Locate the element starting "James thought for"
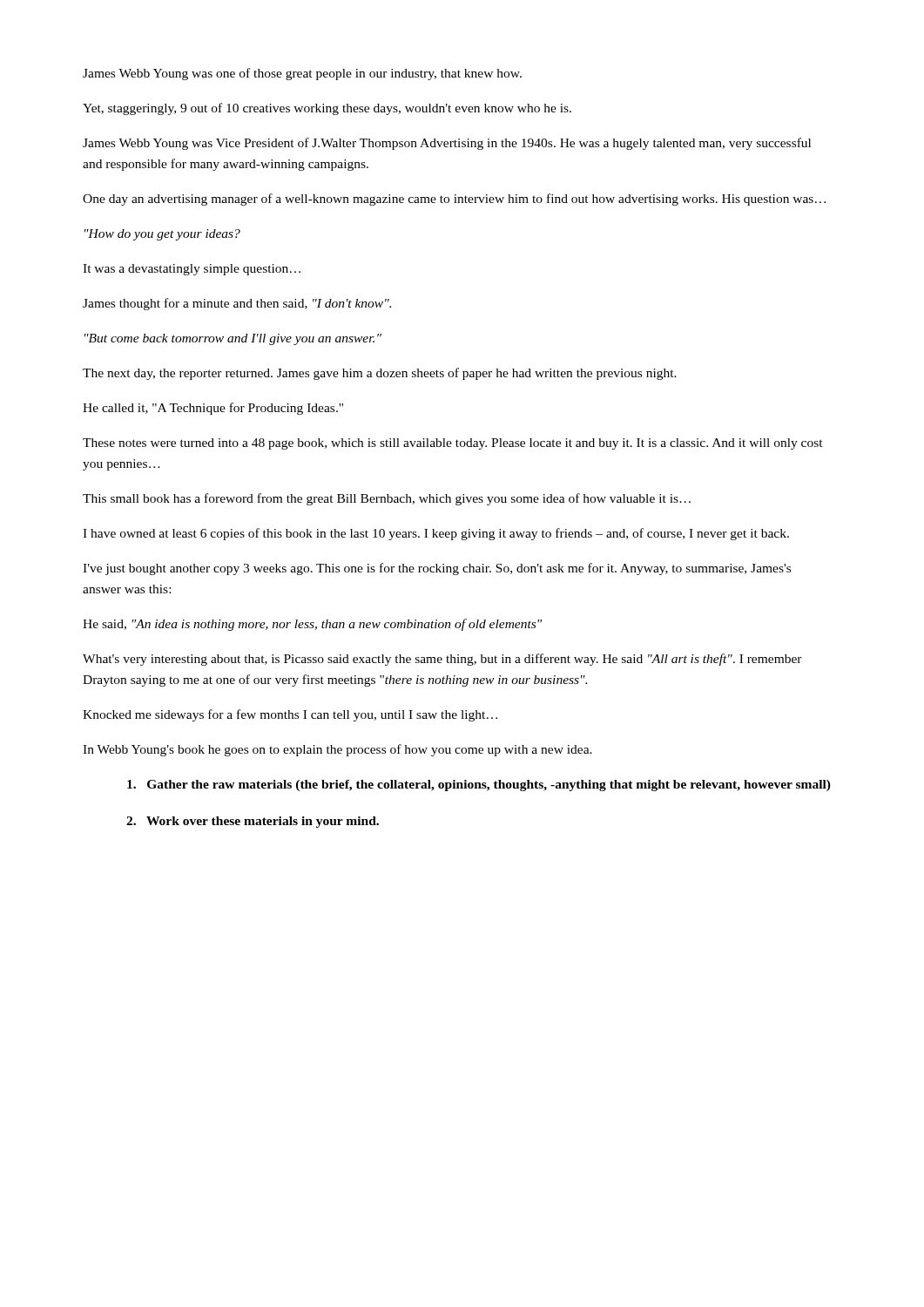The image size is (924, 1307). (x=238, y=303)
